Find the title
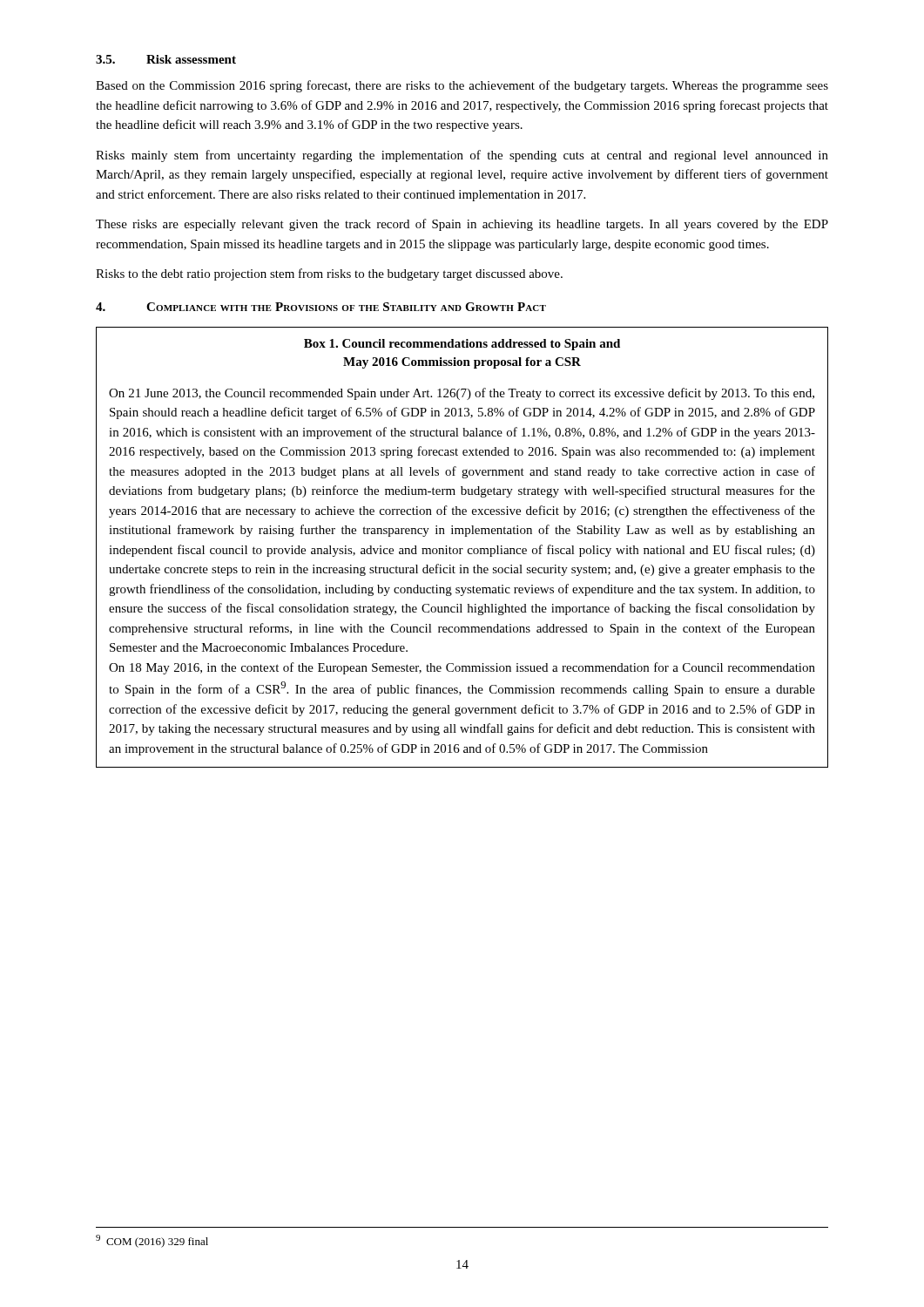This screenshot has height=1307, width=924. point(462,352)
